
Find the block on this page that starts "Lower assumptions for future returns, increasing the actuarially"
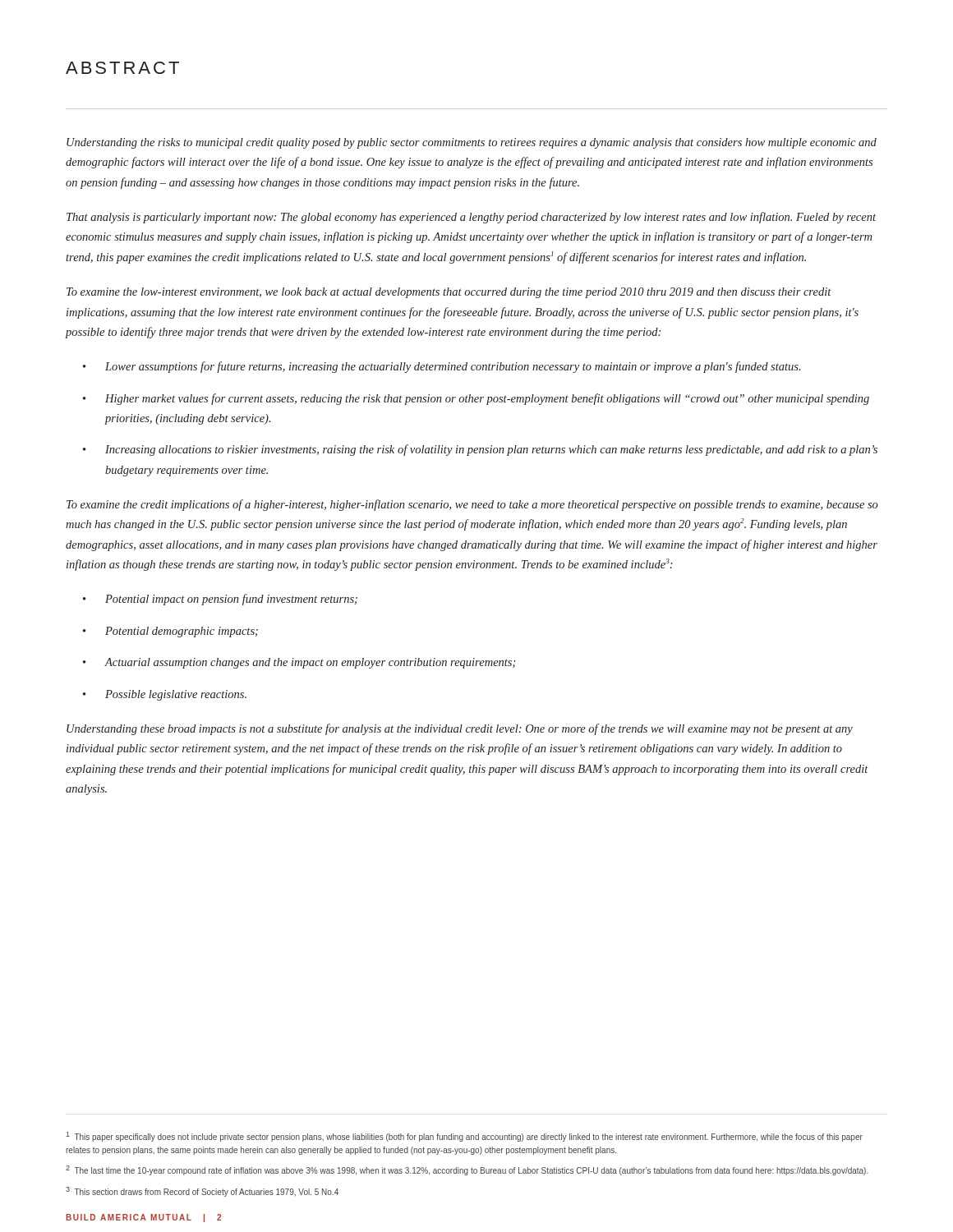pyautogui.click(x=453, y=367)
